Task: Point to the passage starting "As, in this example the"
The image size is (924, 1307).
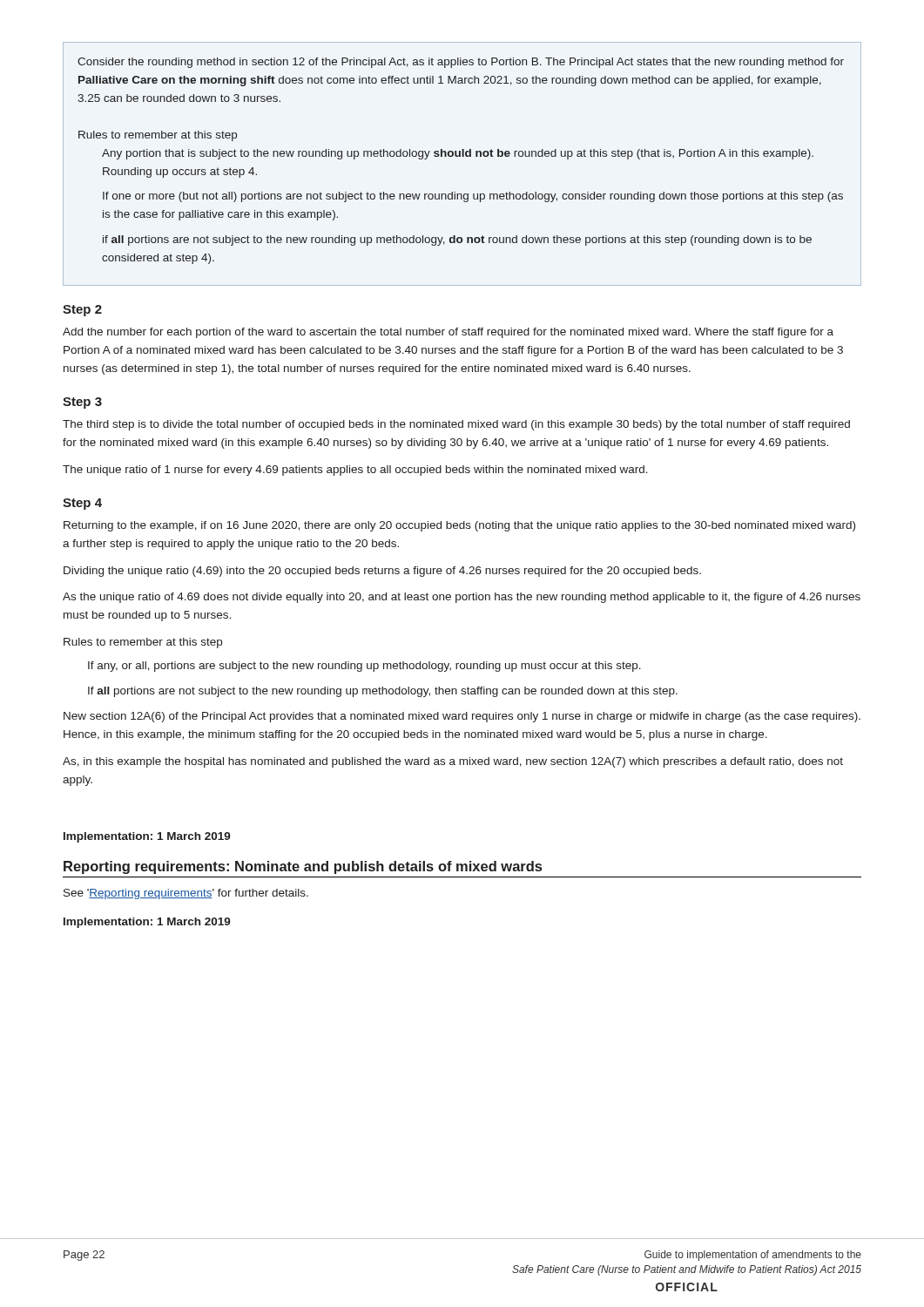Action: tap(453, 770)
